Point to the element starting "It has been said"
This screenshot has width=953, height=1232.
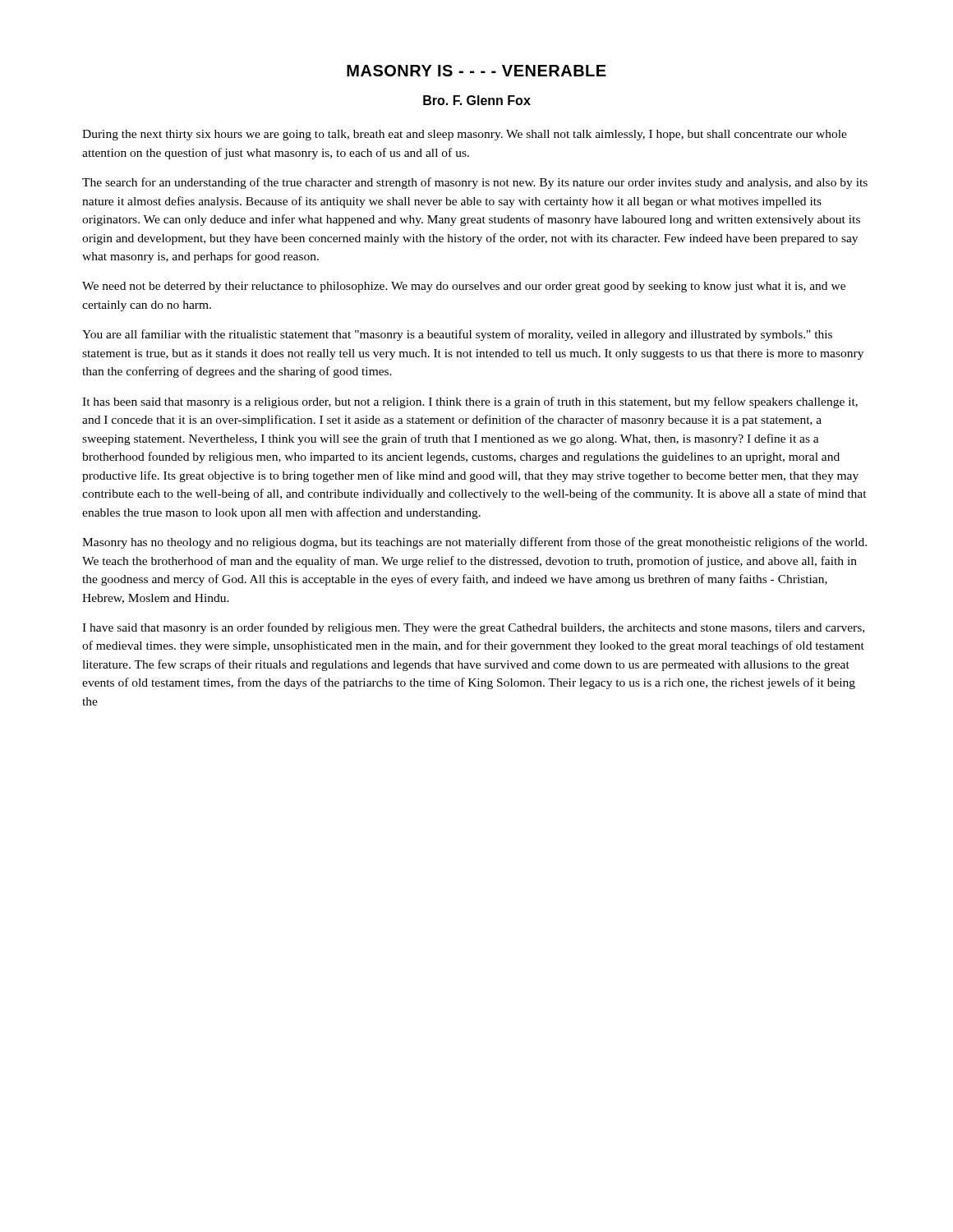(x=474, y=456)
